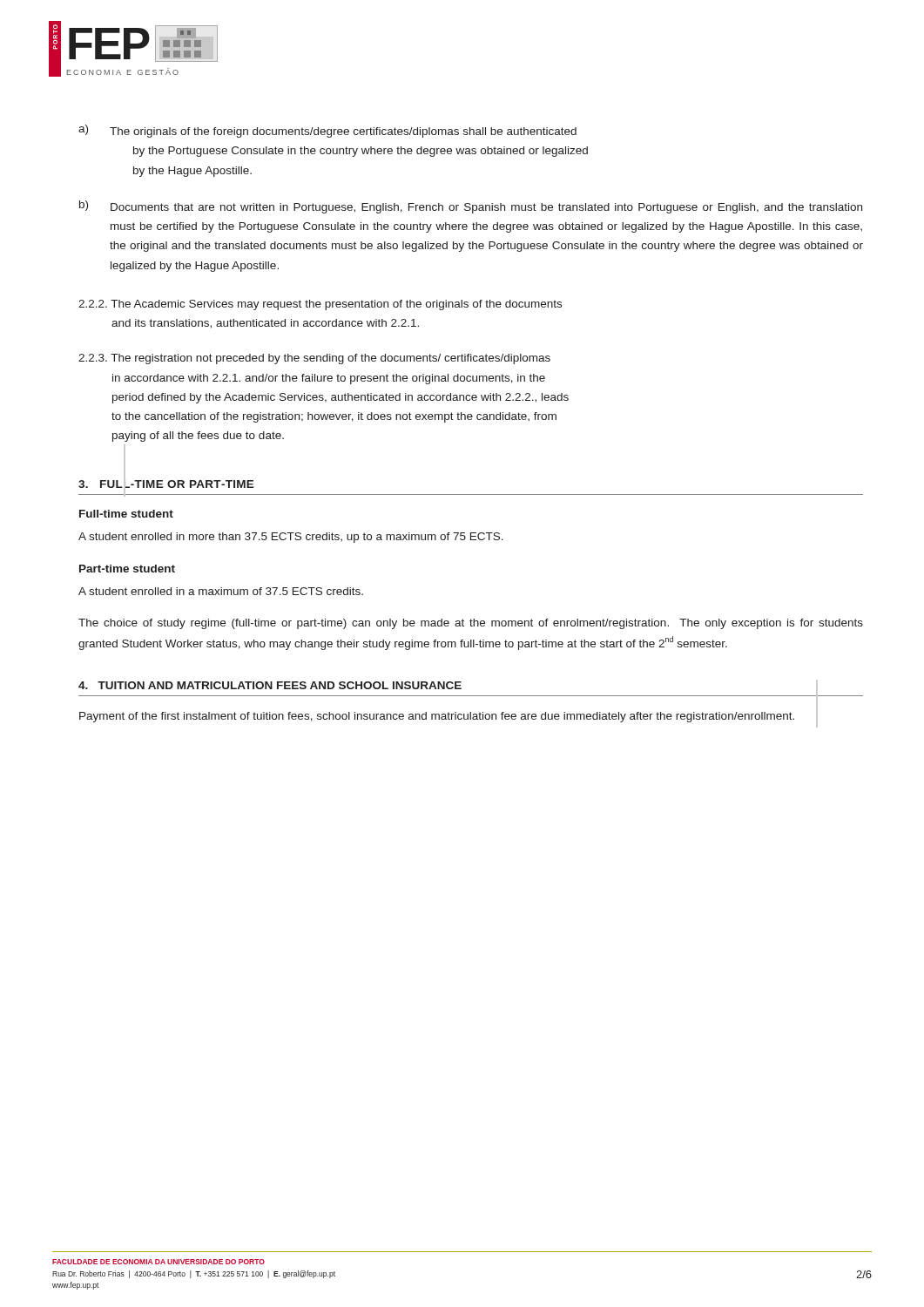Screen dimensions: 1307x924
Task: Click on the list item that says "2.2.2. The Academic Services may request the"
Action: (471, 314)
